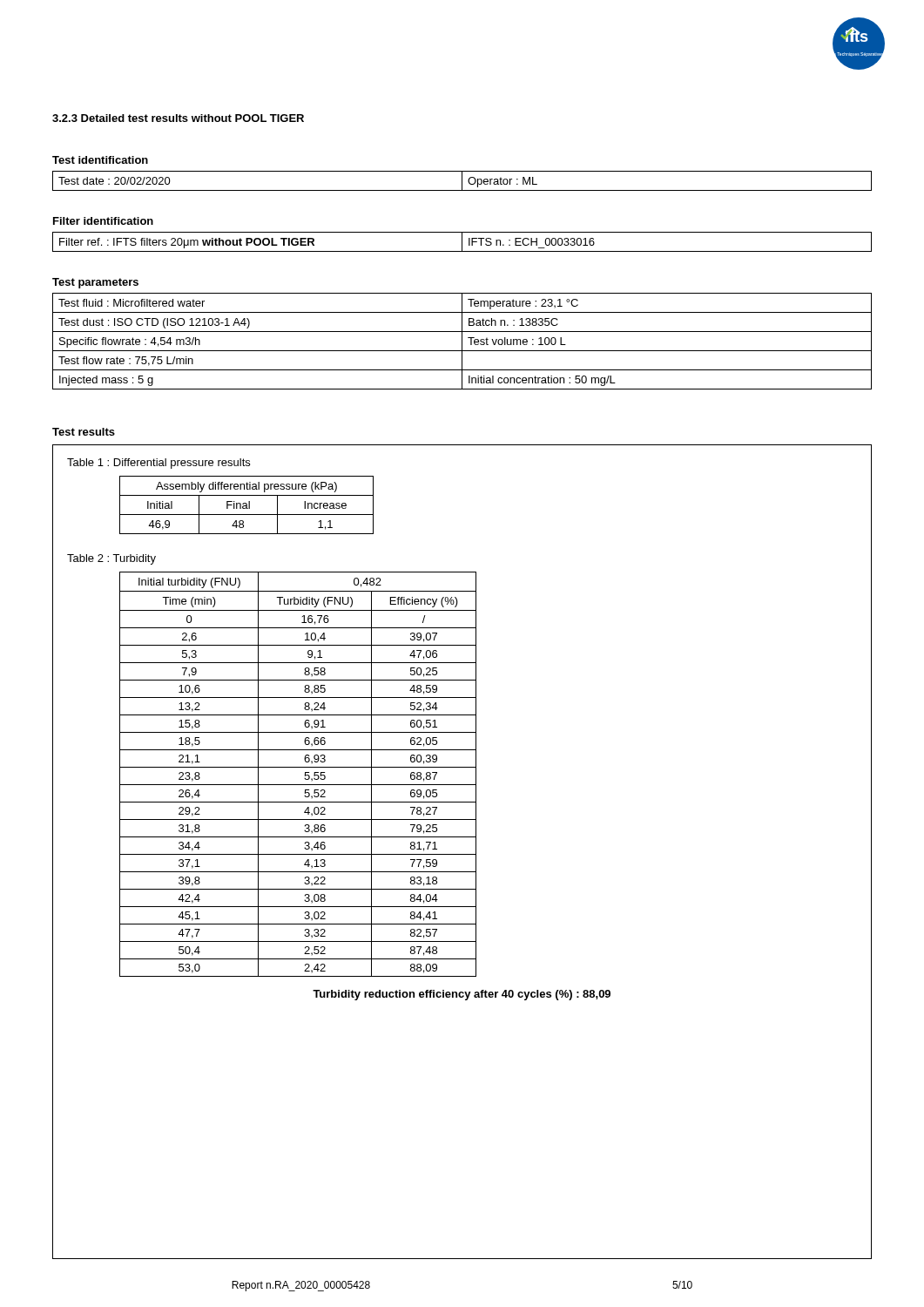The height and width of the screenshot is (1307, 924).
Task: Locate the table with the text "Time (min)"
Action: click(x=488, y=774)
